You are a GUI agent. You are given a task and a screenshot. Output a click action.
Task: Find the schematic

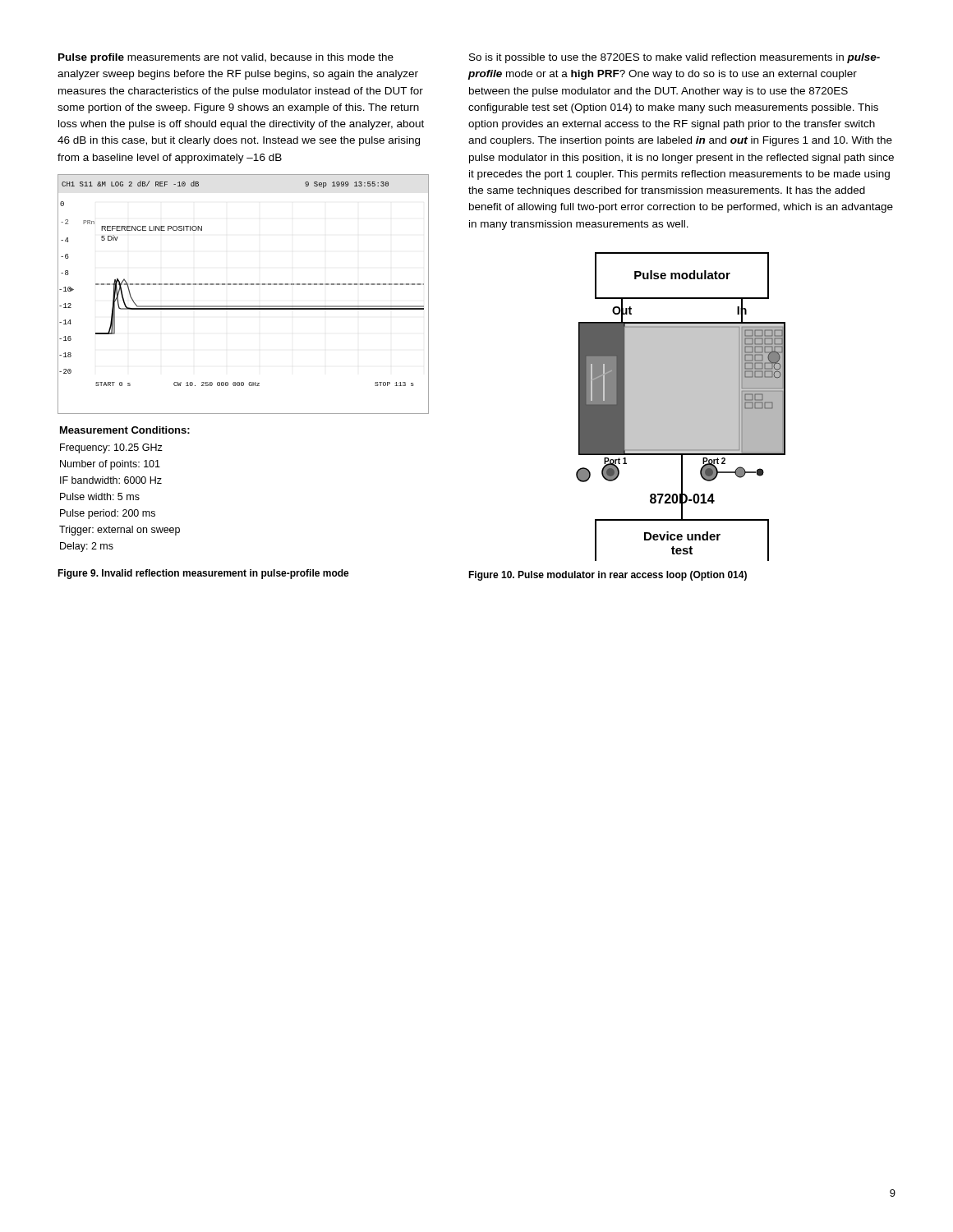click(682, 405)
